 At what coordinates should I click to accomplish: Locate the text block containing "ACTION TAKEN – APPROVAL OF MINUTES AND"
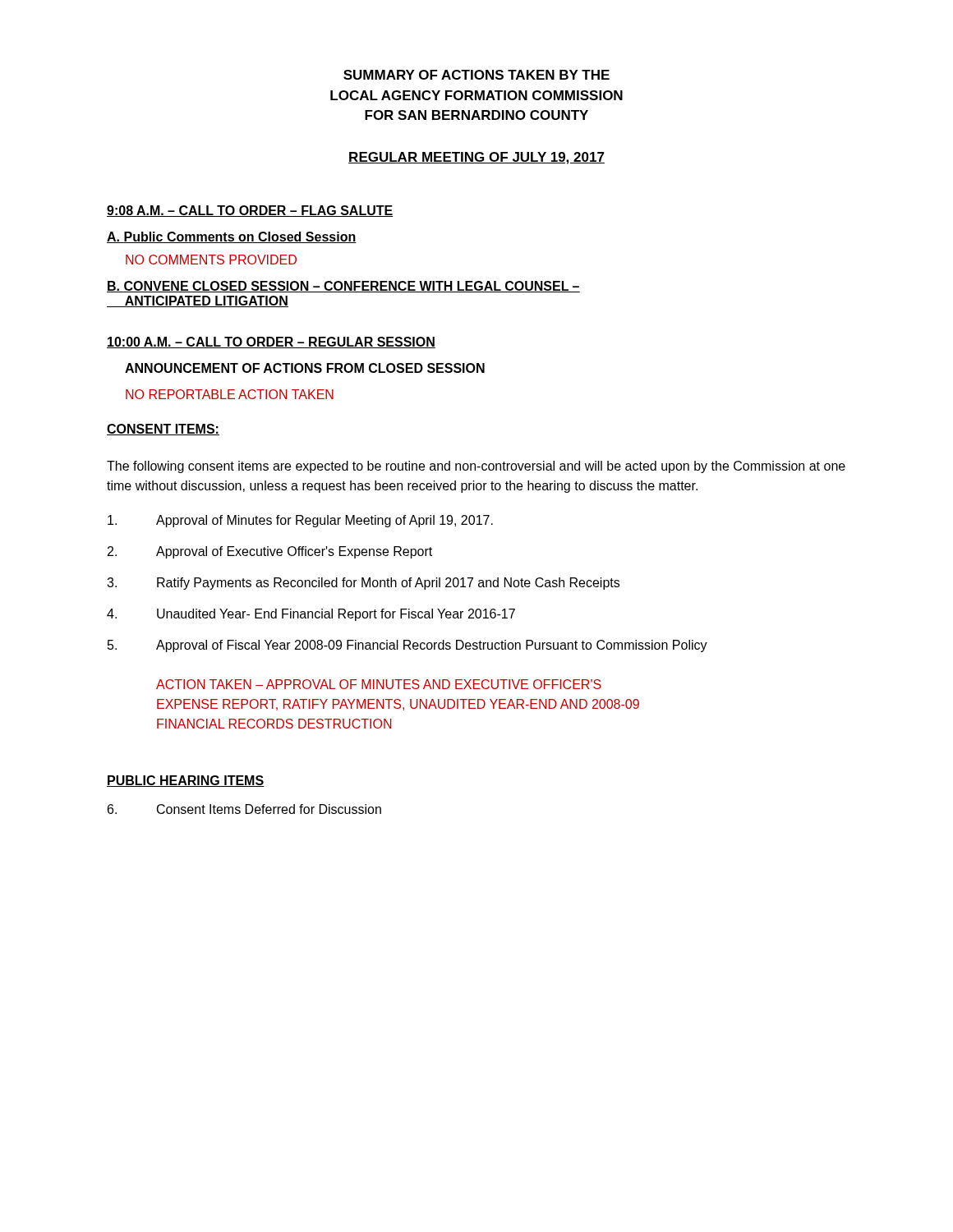click(501, 705)
